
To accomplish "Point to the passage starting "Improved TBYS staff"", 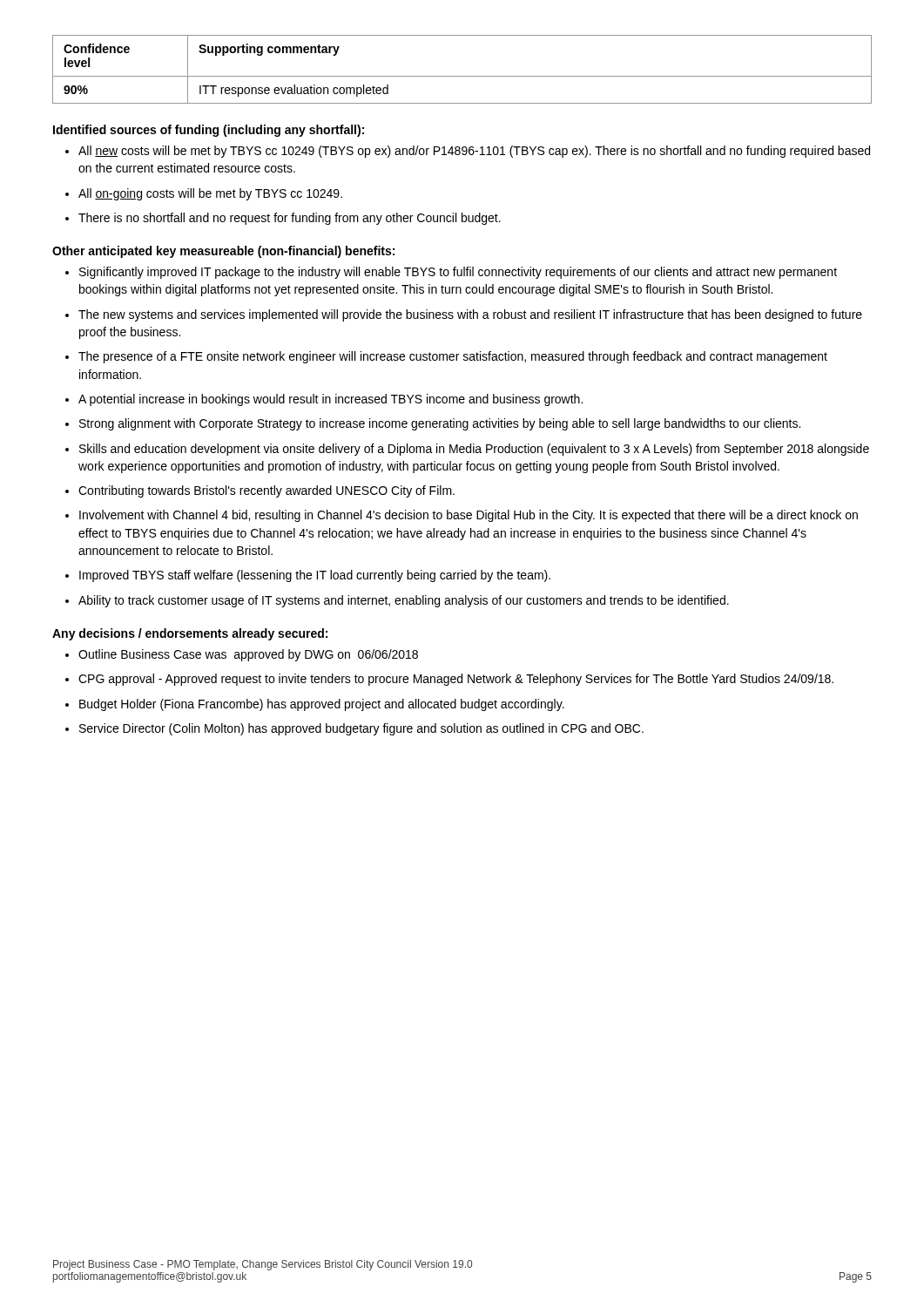I will (315, 575).
